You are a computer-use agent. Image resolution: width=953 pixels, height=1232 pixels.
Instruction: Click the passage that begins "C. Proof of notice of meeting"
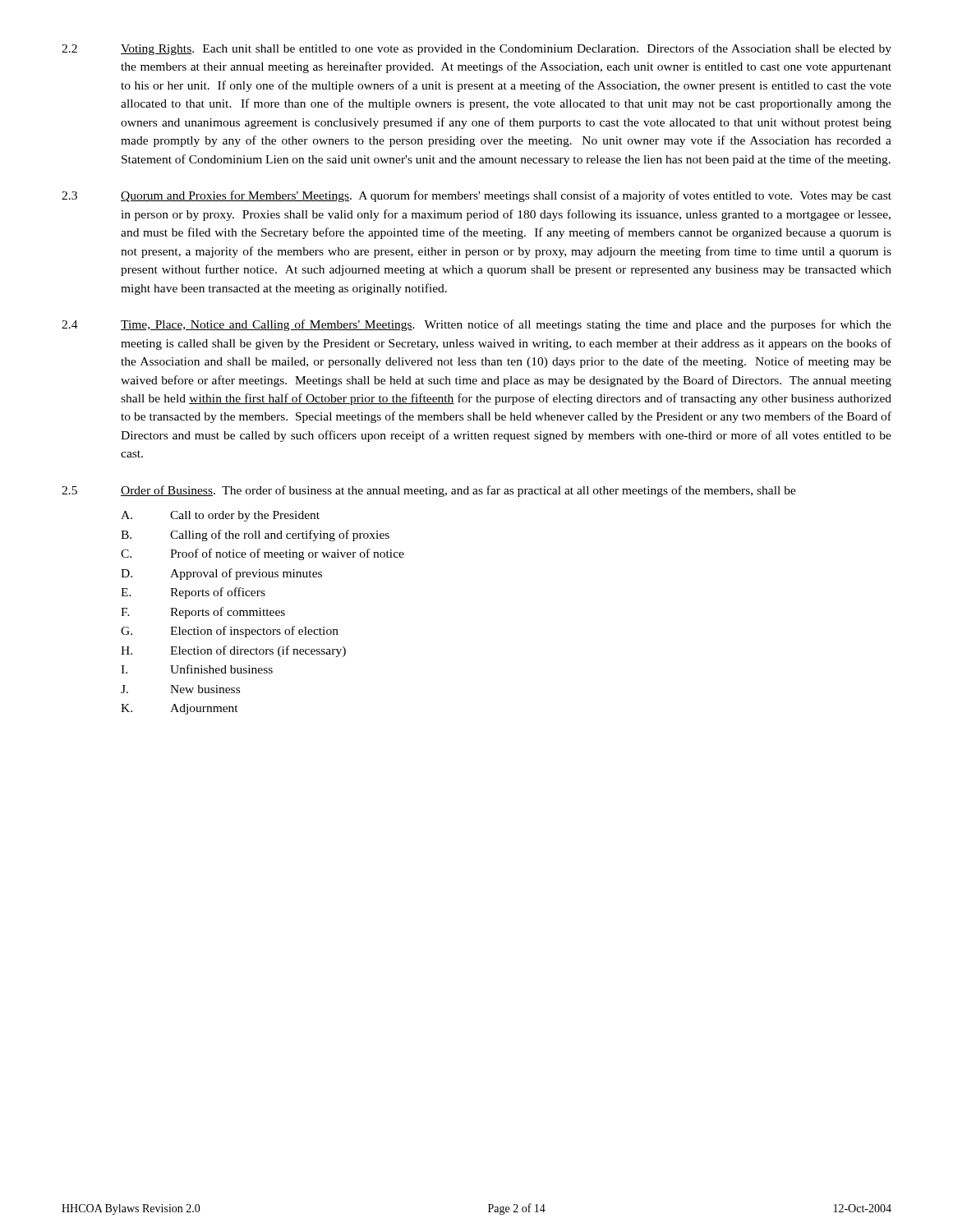(262, 554)
